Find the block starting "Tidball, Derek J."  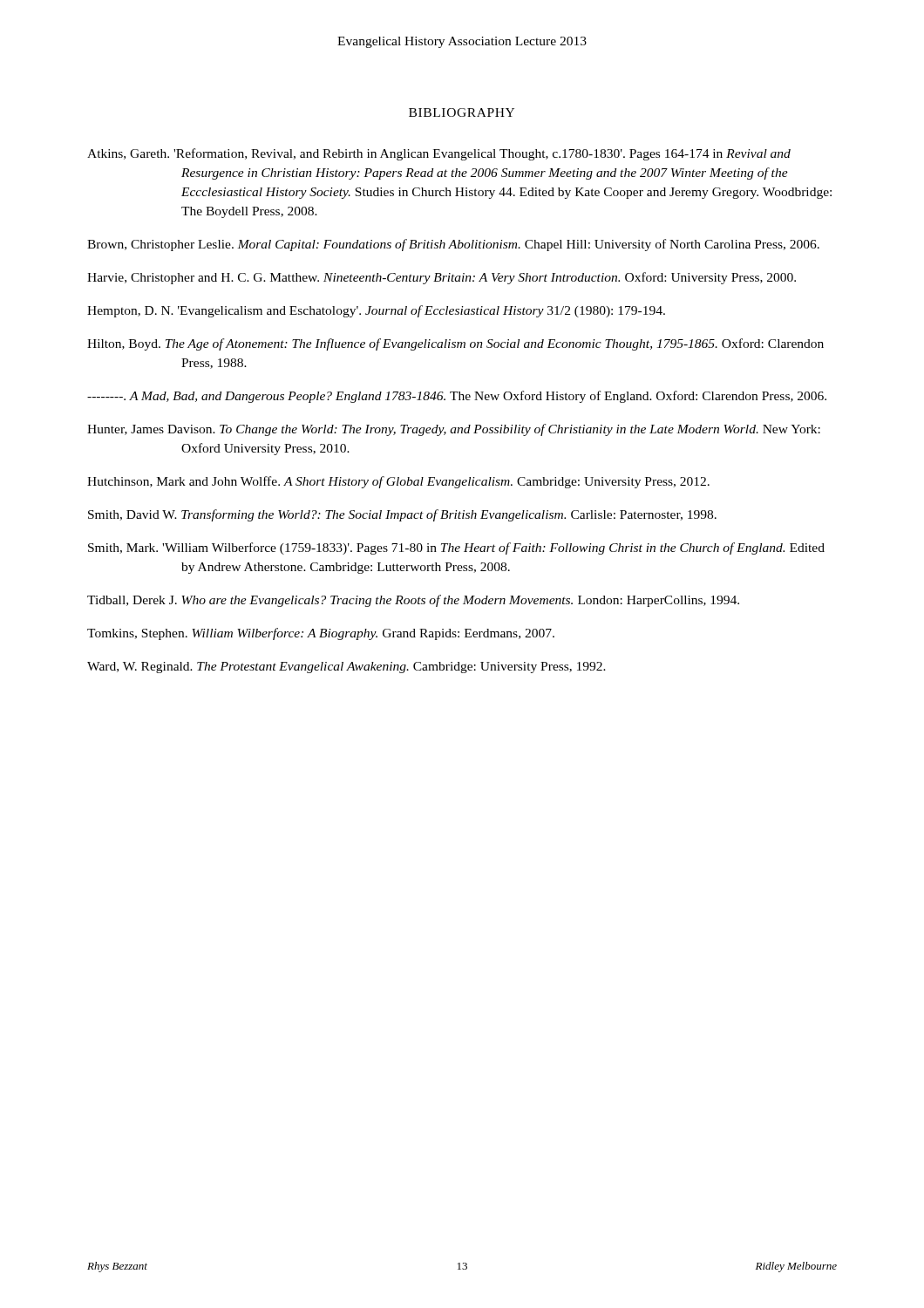click(x=462, y=600)
